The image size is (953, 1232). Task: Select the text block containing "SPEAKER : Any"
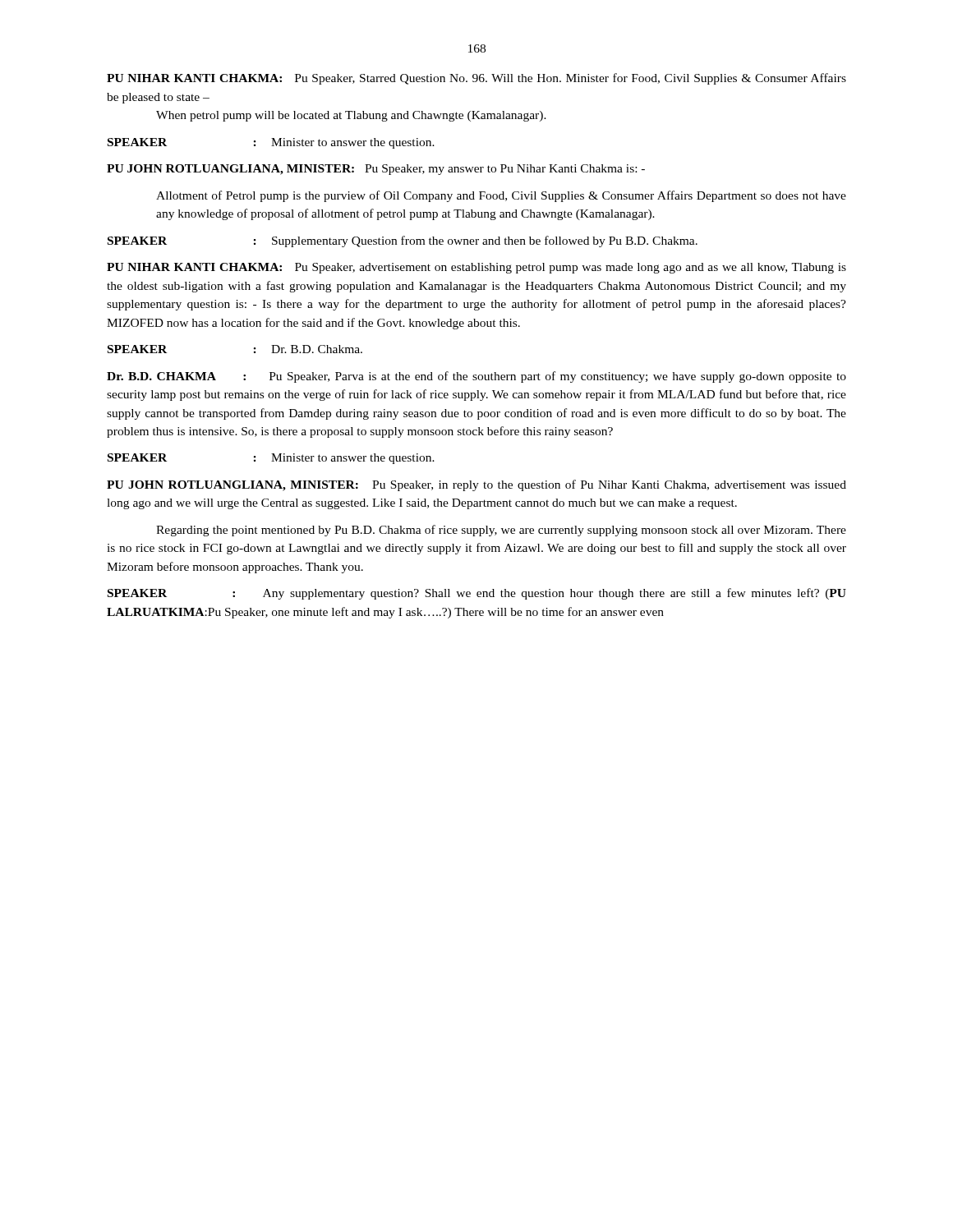(476, 602)
